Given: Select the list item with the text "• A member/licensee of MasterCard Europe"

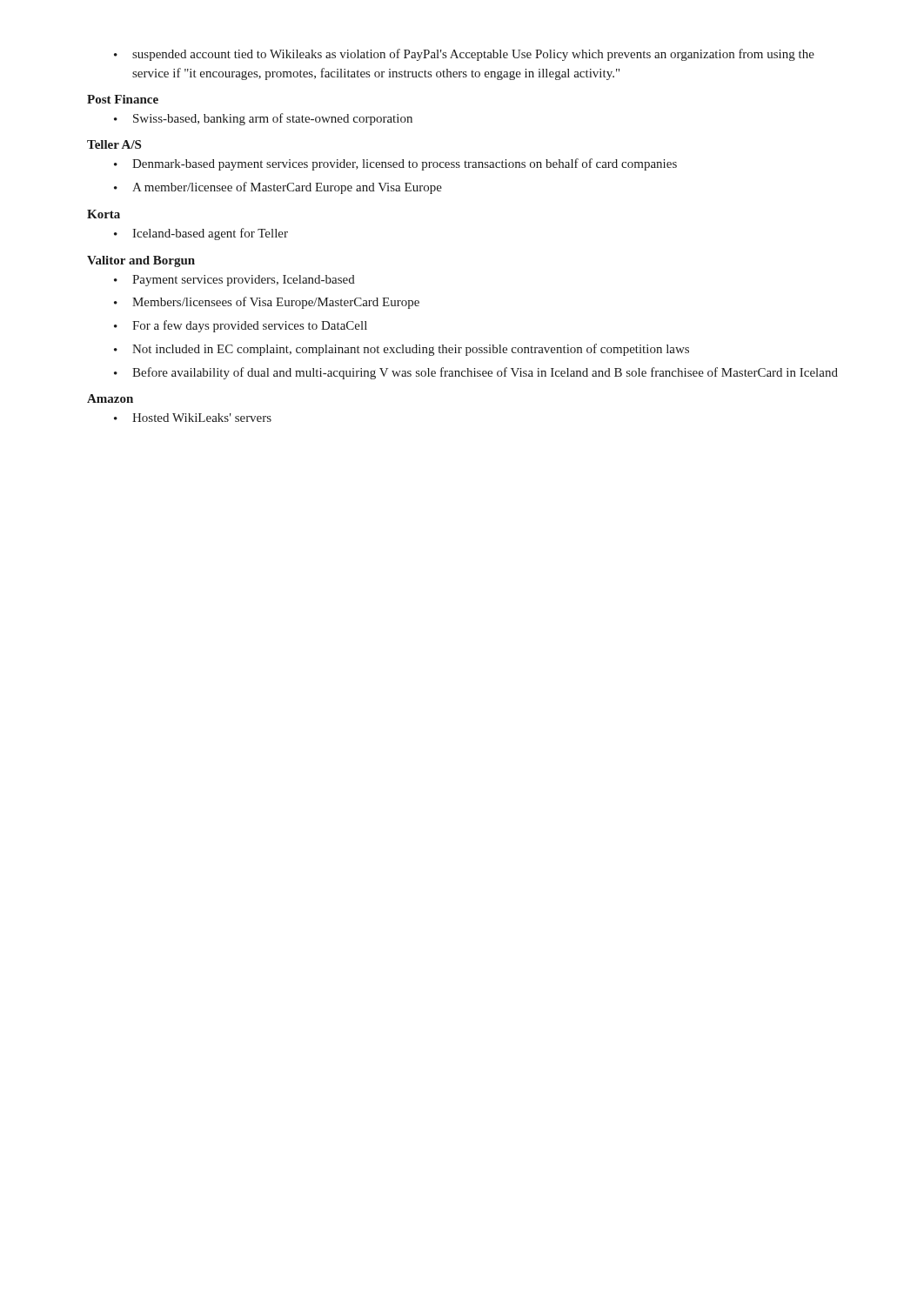Looking at the screenshot, I should click(278, 188).
